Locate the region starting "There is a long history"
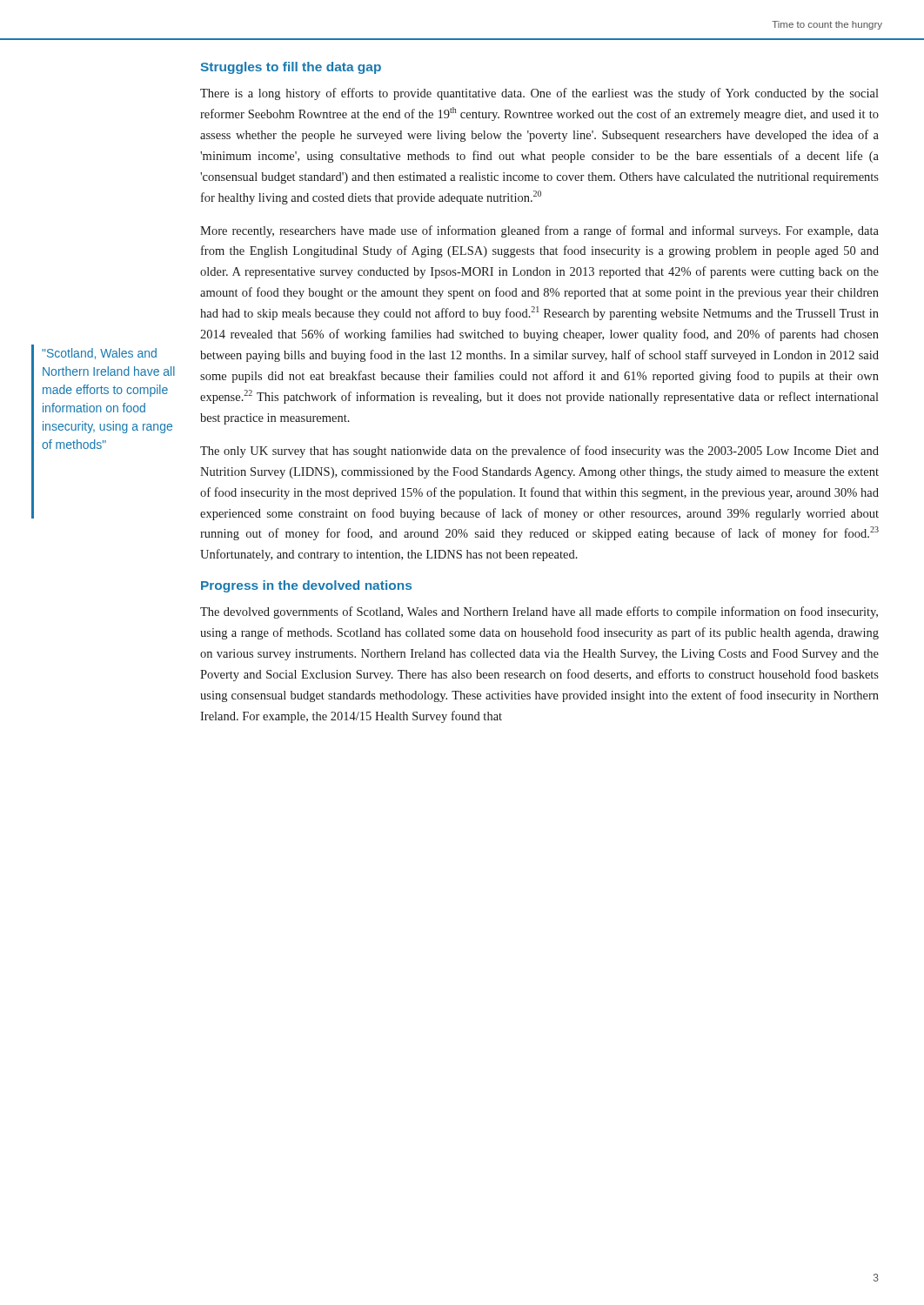 pyautogui.click(x=539, y=145)
